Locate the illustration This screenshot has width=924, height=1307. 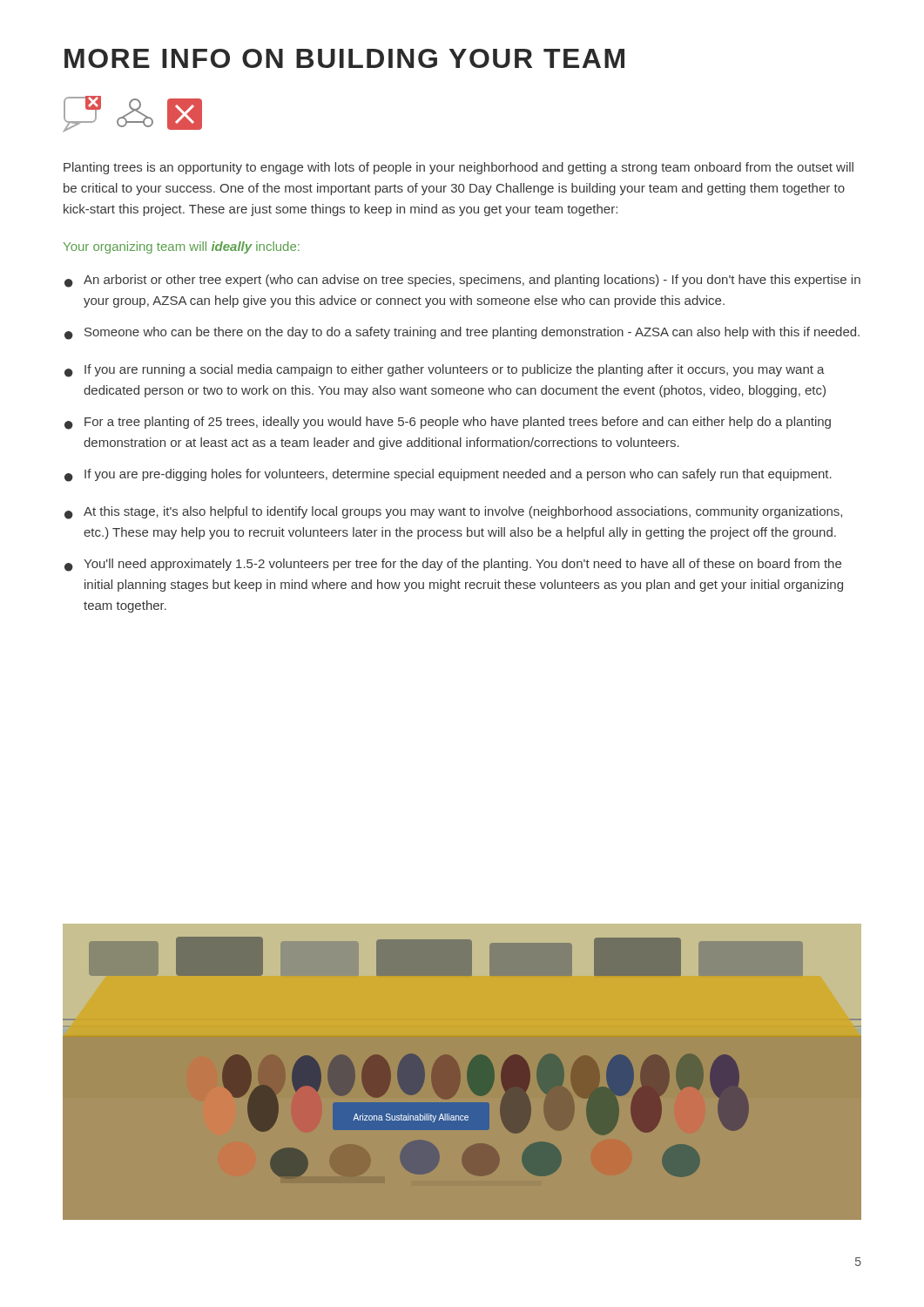click(462, 114)
